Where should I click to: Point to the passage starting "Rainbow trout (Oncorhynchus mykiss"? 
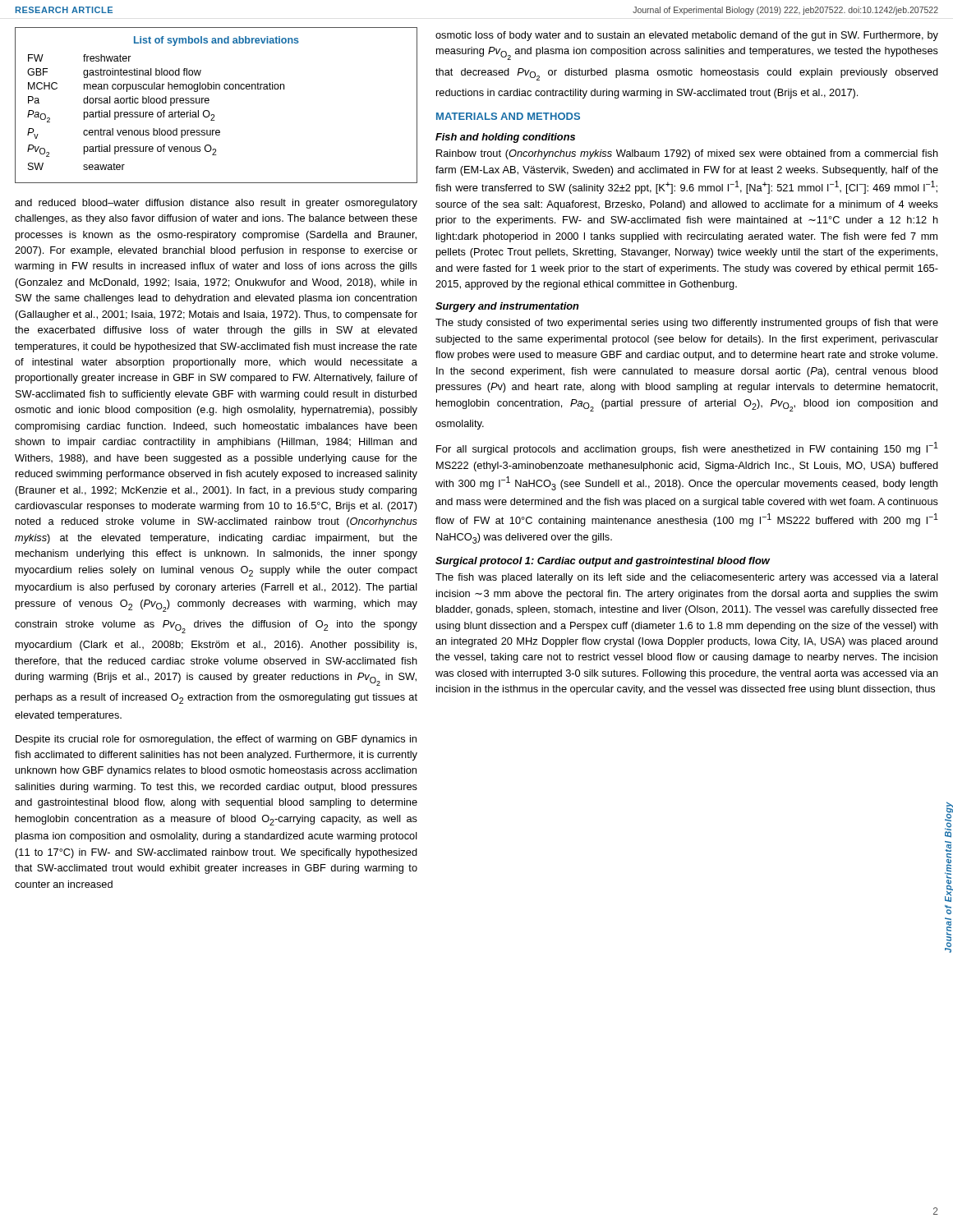click(x=687, y=219)
